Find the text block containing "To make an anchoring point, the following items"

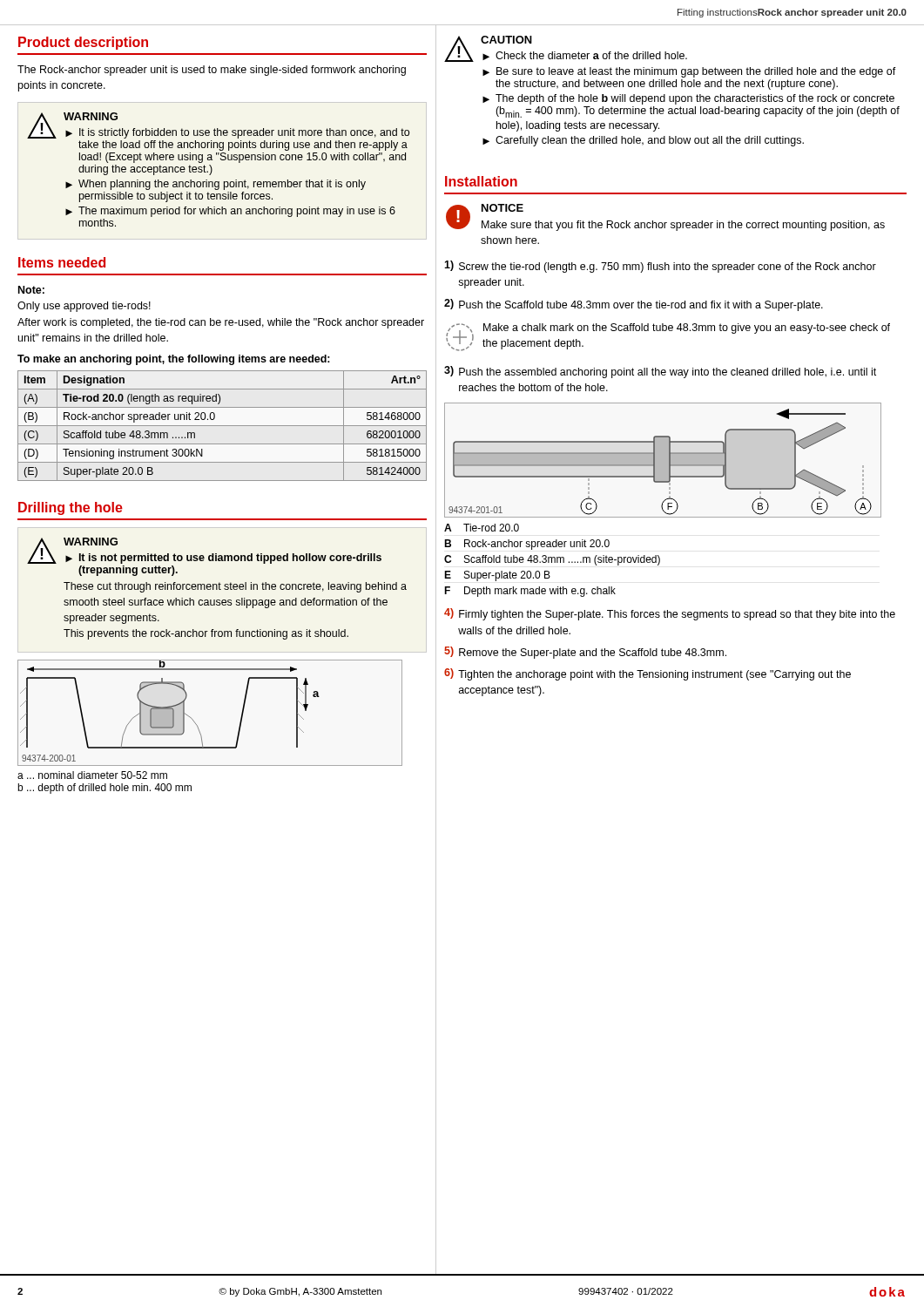click(174, 359)
